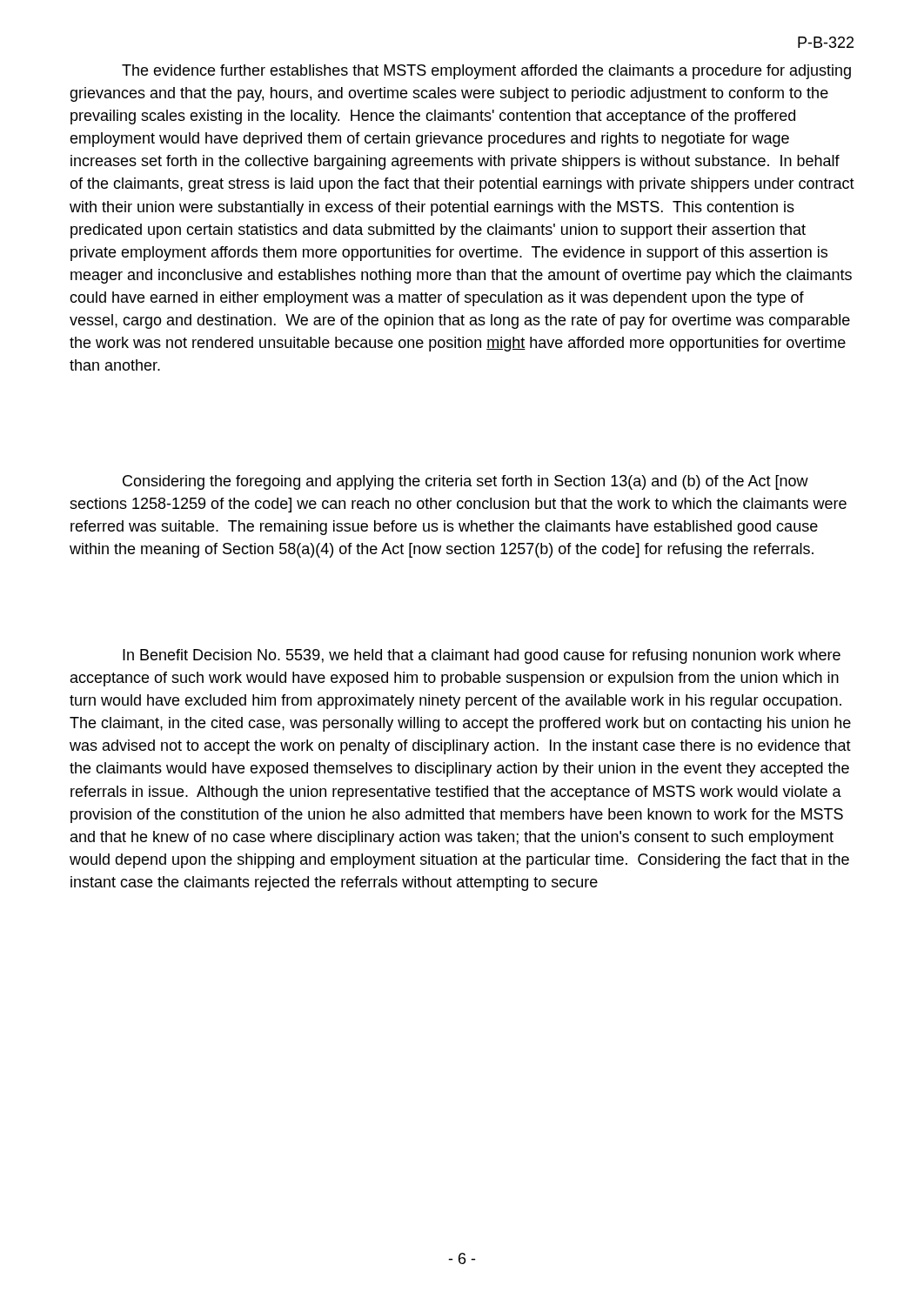This screenshot has height=1305, width=924.
Task: Navigate to the text starting "Considering the foregoing and"
Action: pyautogui.click(x=462, y=515)
